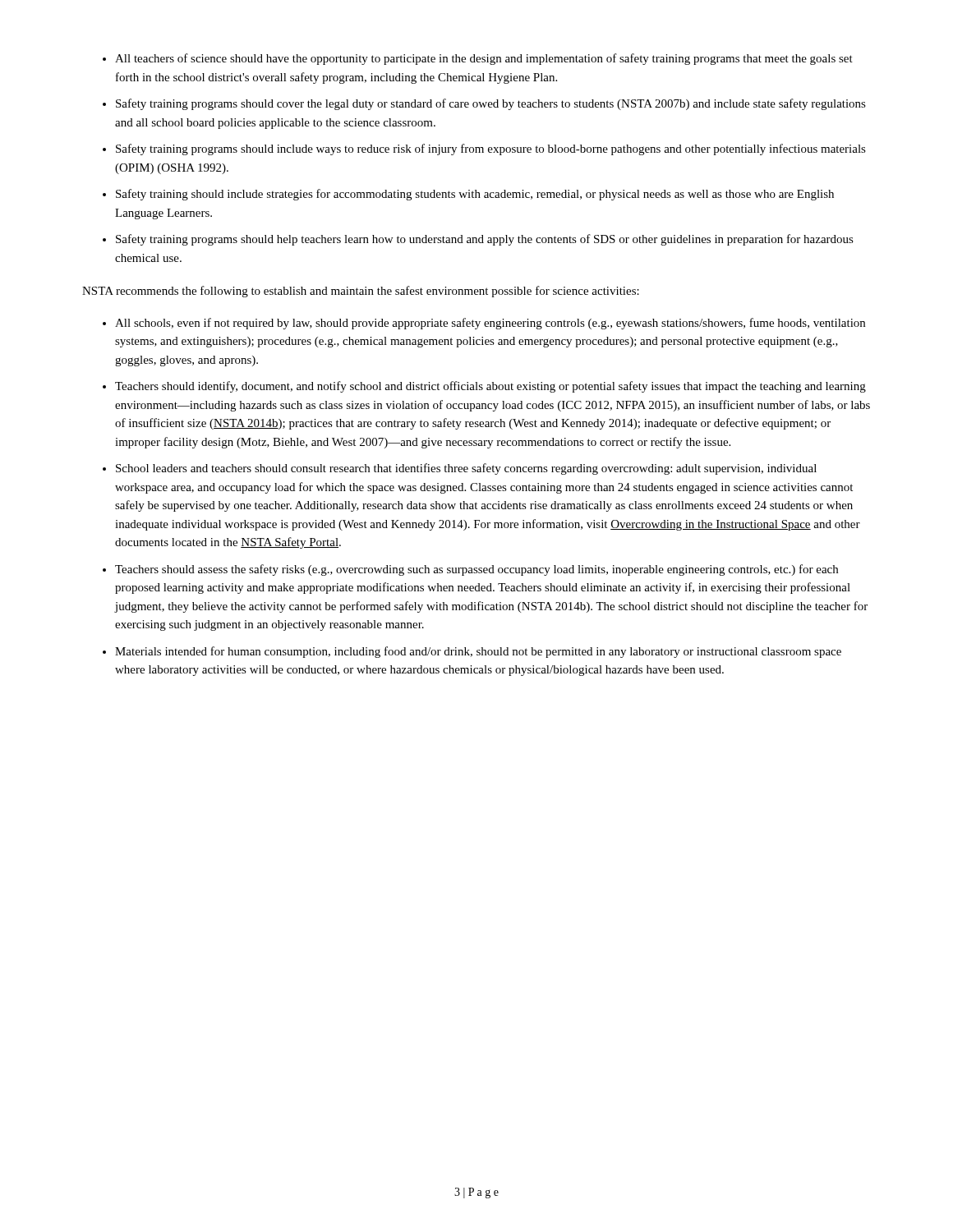This screenshot has width=953, height=1232.
Task: Locate the text starting "Teachers should identify, document,"
Action: [493, 414]
